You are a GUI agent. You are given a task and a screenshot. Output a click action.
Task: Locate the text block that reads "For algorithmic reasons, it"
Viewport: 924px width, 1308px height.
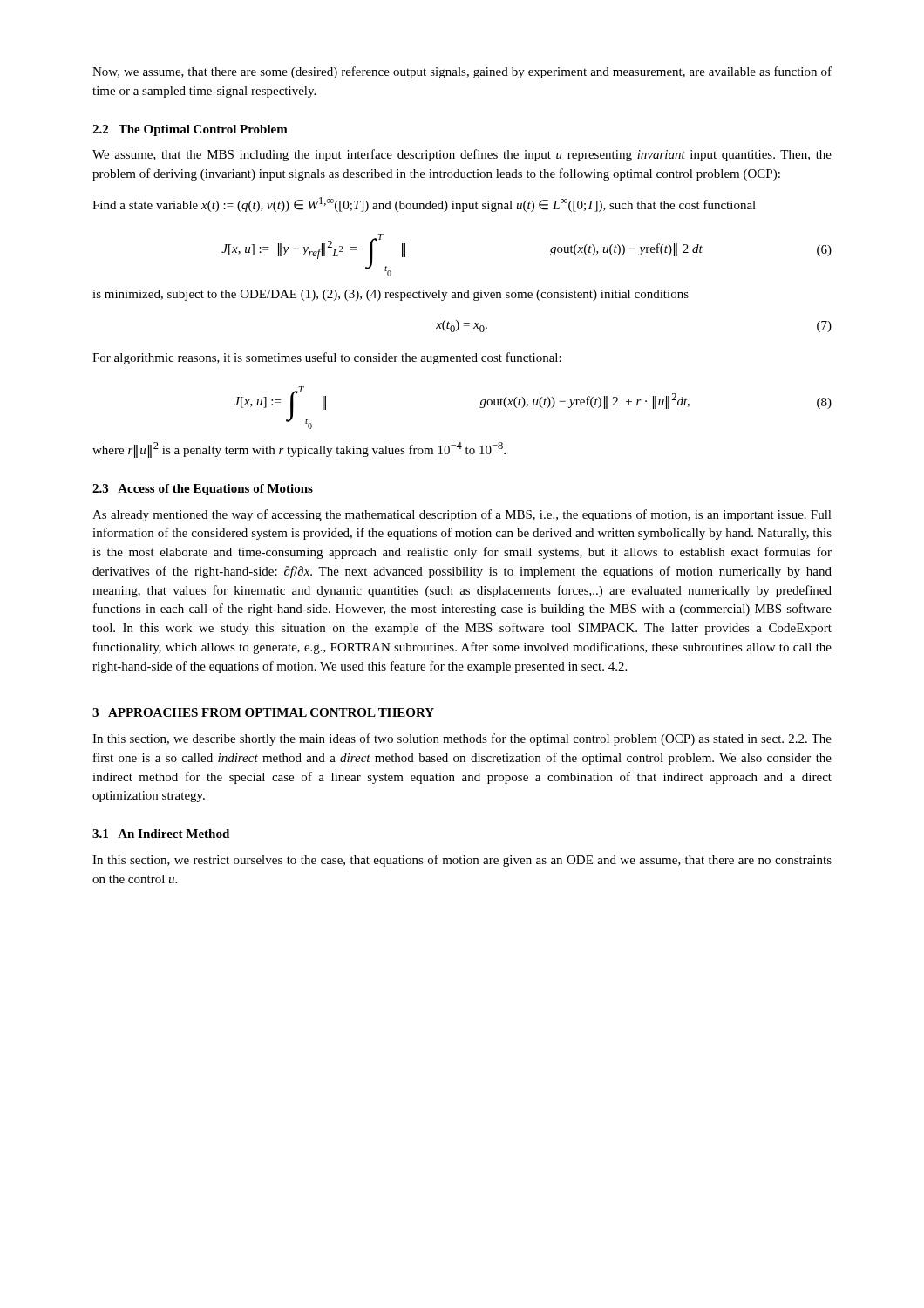327,358
